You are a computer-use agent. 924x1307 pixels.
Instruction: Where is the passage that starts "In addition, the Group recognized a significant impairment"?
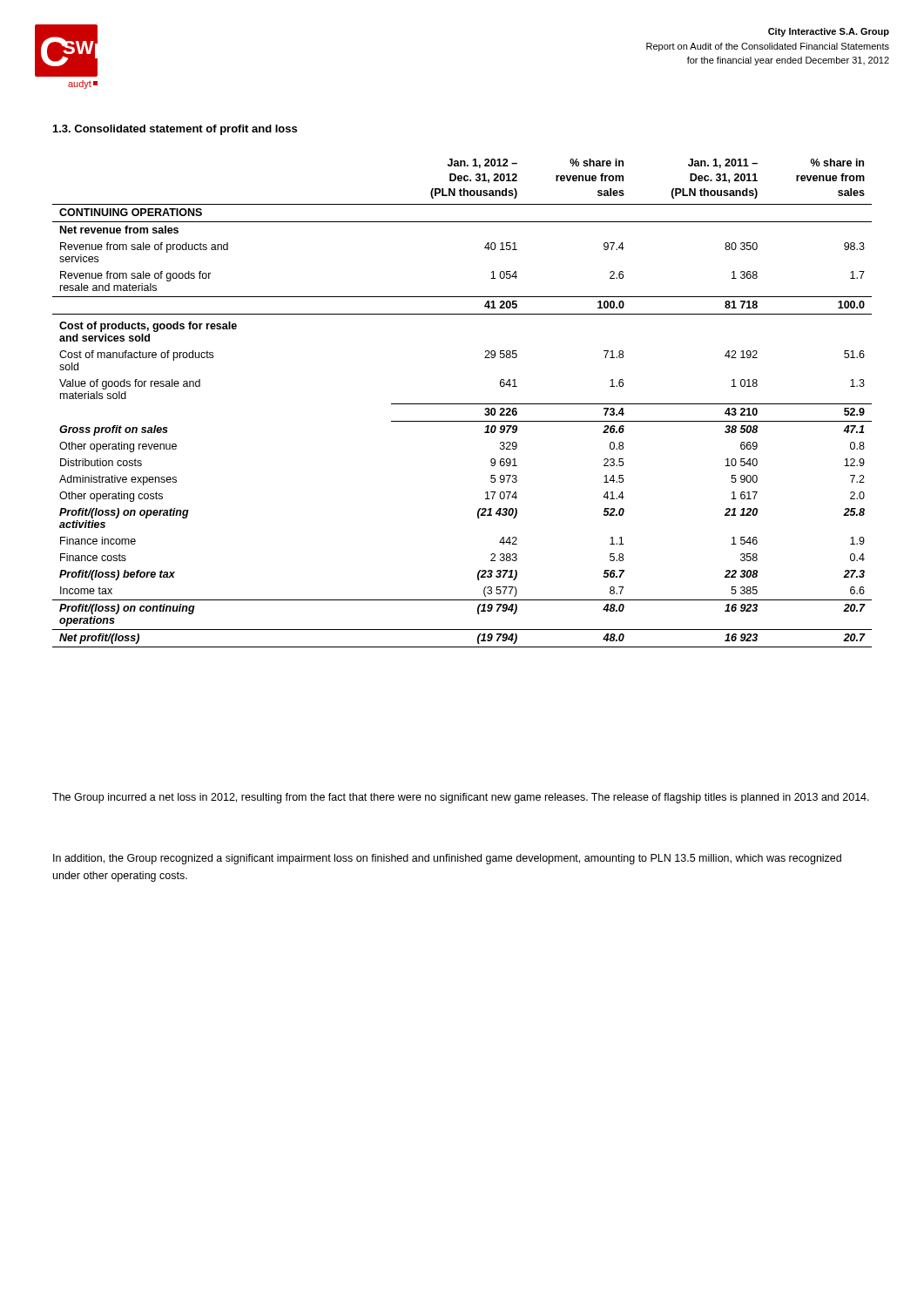[447, 867]
